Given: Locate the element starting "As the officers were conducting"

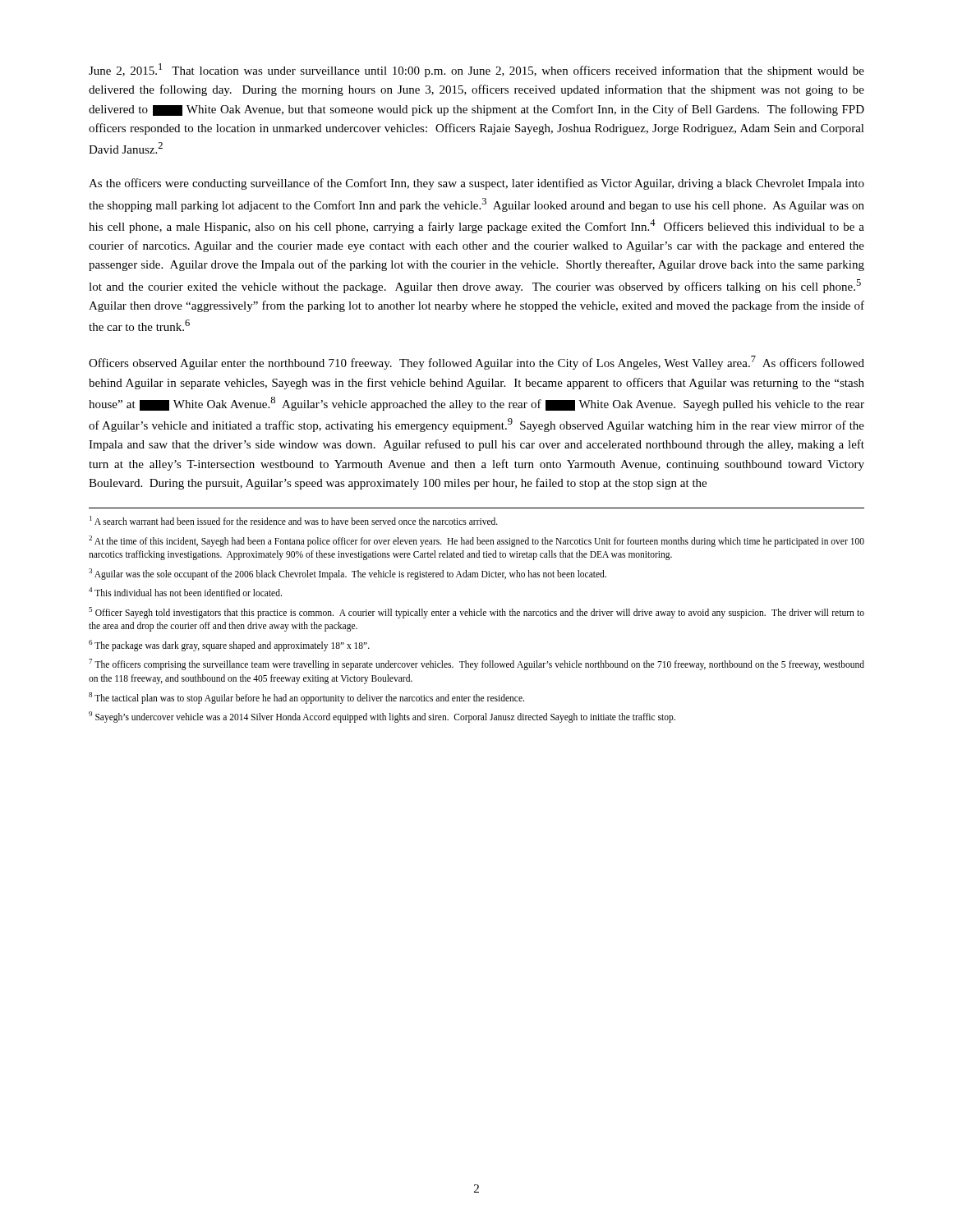Looking at the screenshot, I should [x=476, y=256].
